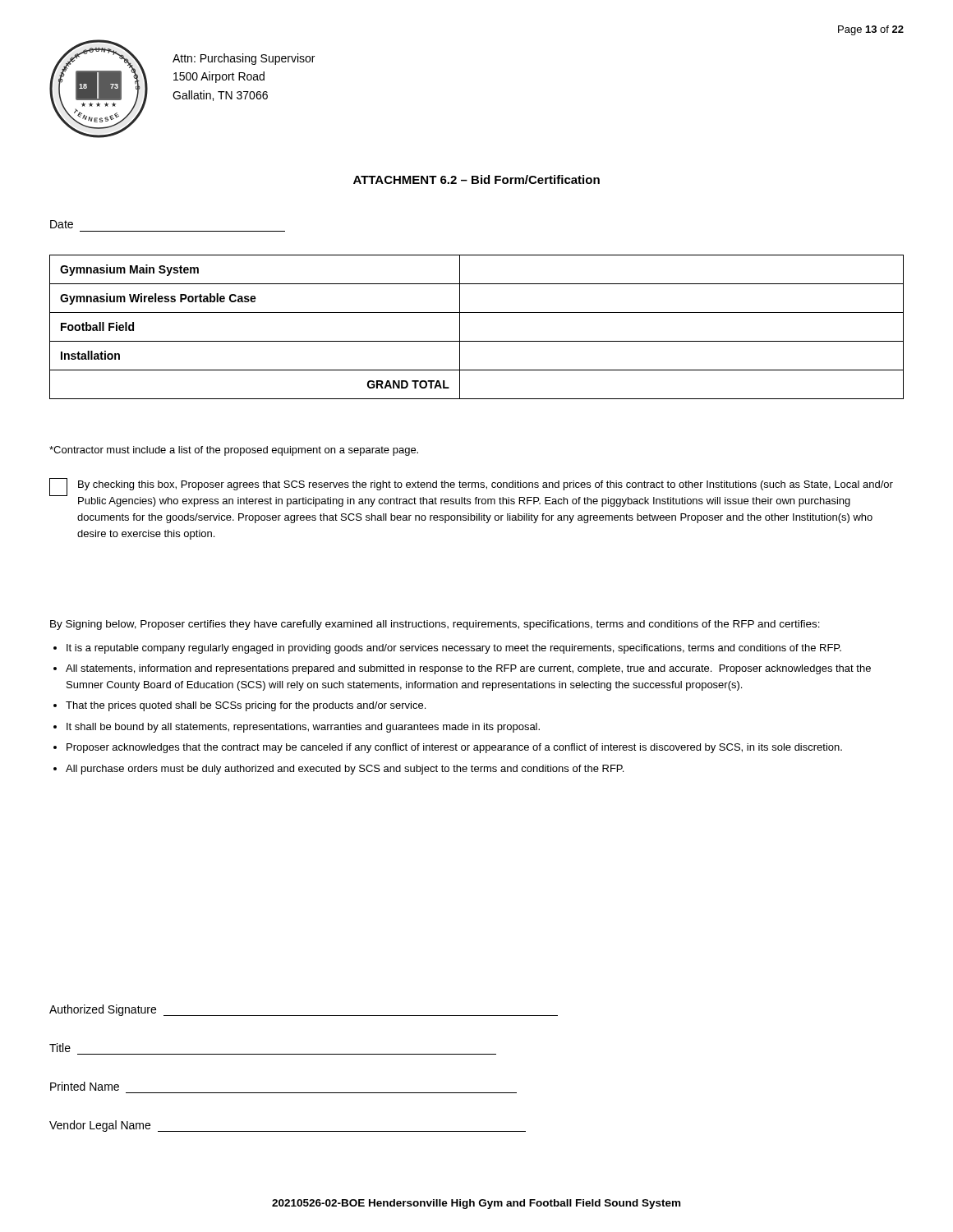Navigate to the element starting "All statements, information and representations prepared"
This screenshot has width=953, height=1232.
(x=468, y=676)
